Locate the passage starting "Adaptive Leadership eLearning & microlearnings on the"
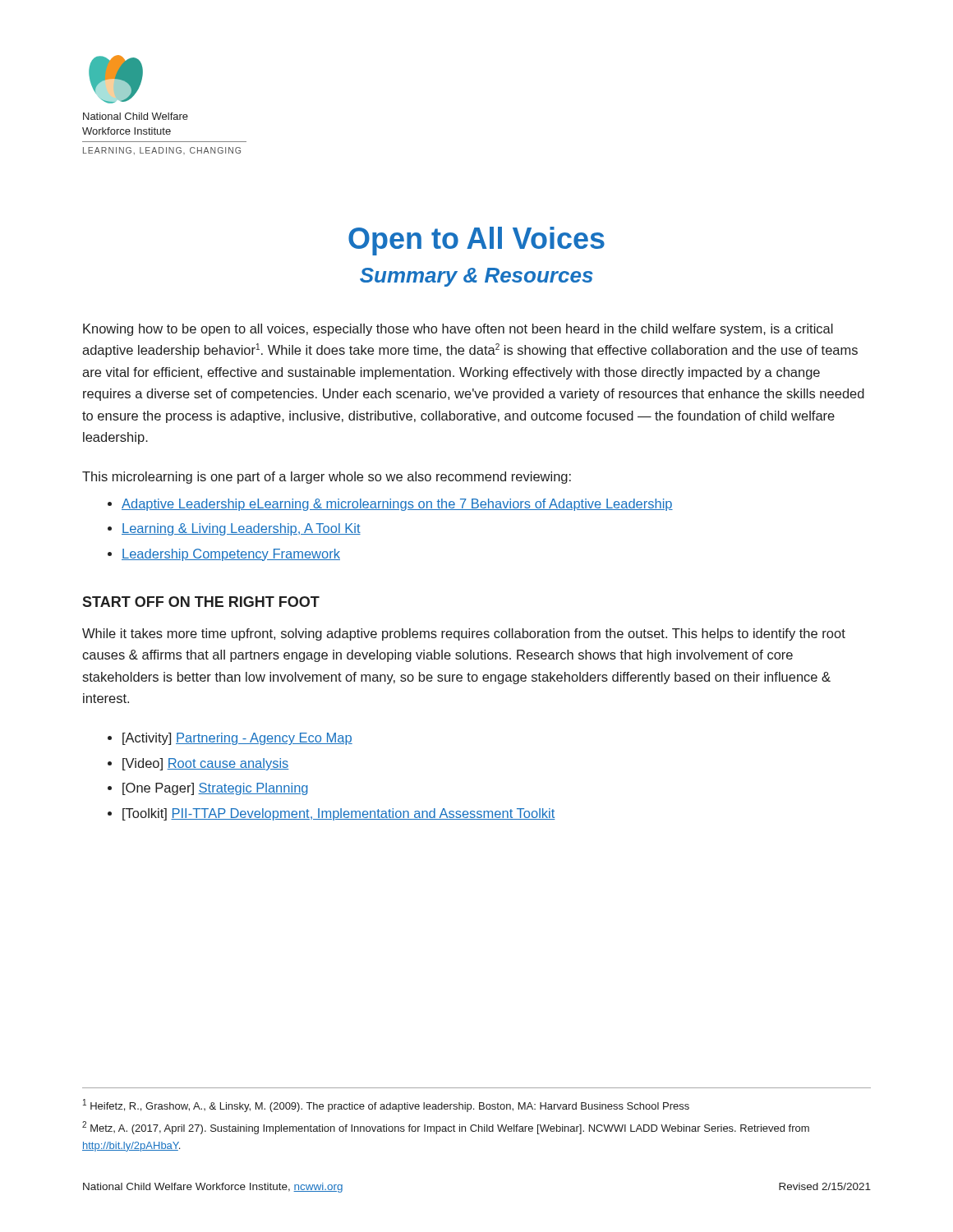 (397, 503)
